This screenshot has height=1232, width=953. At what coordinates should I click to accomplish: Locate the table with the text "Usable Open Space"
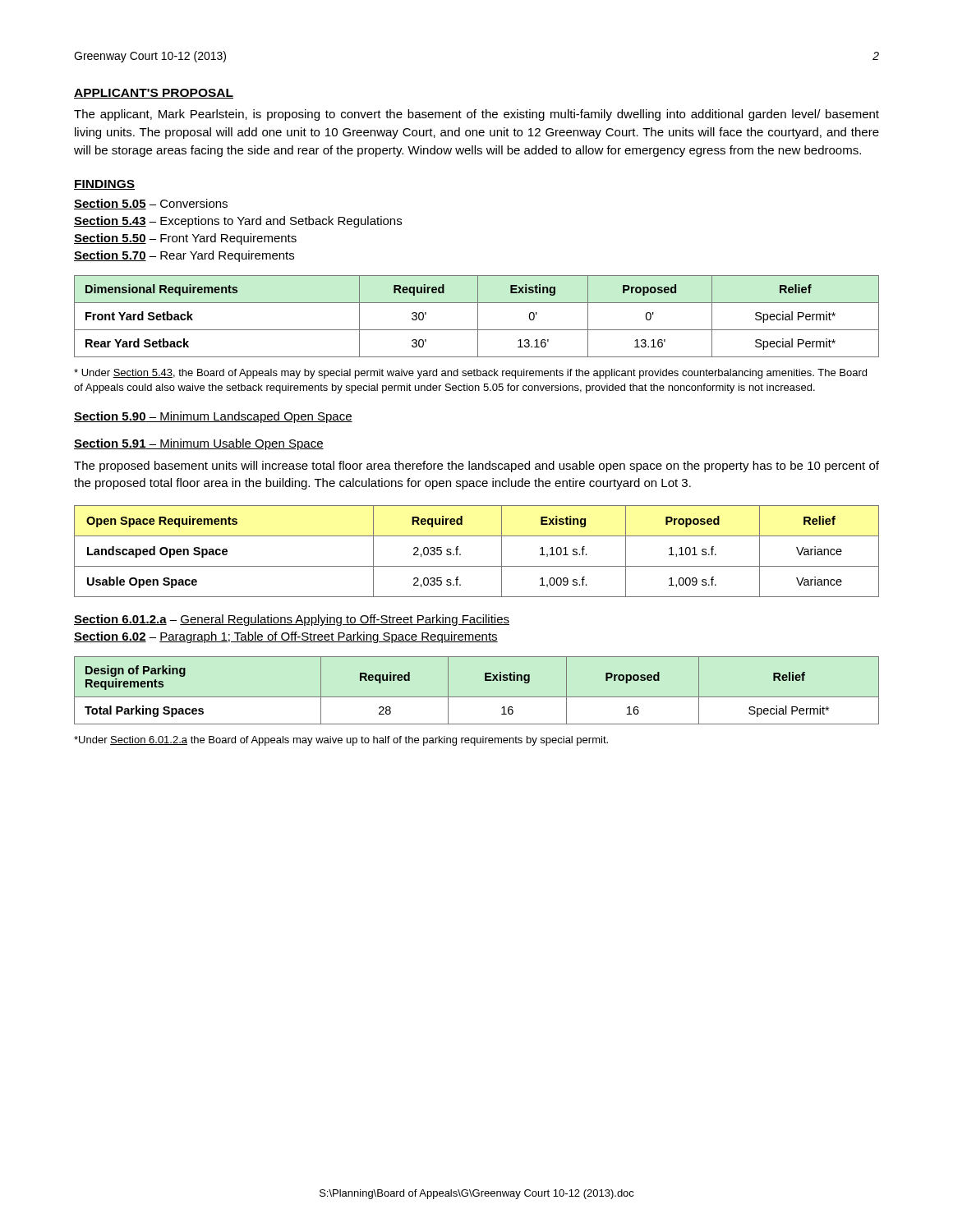[x=476, y=551]
